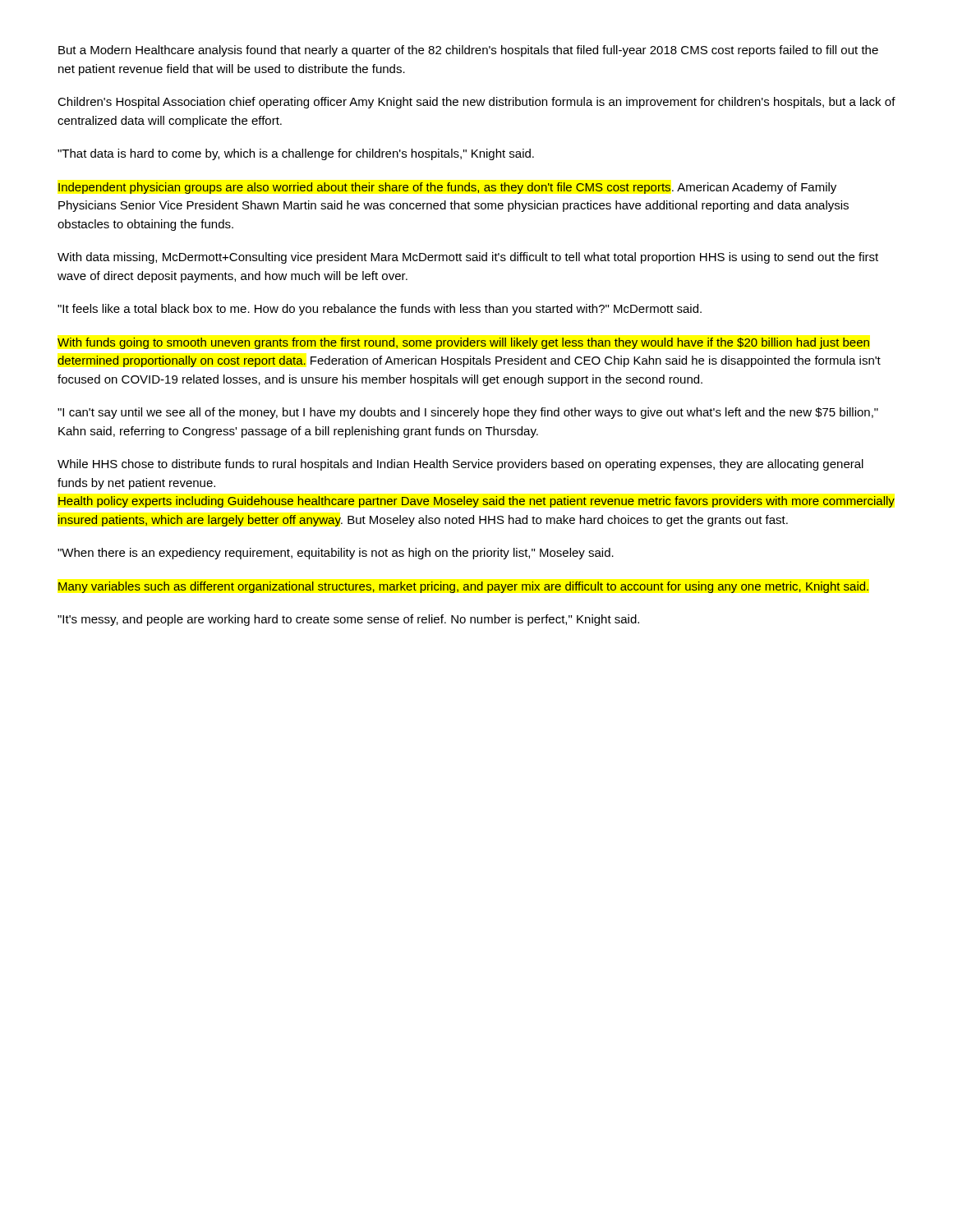The image size is (953, 1232).
Task: Select the text block that reads ""It feels like a total"
Action: 380,308
